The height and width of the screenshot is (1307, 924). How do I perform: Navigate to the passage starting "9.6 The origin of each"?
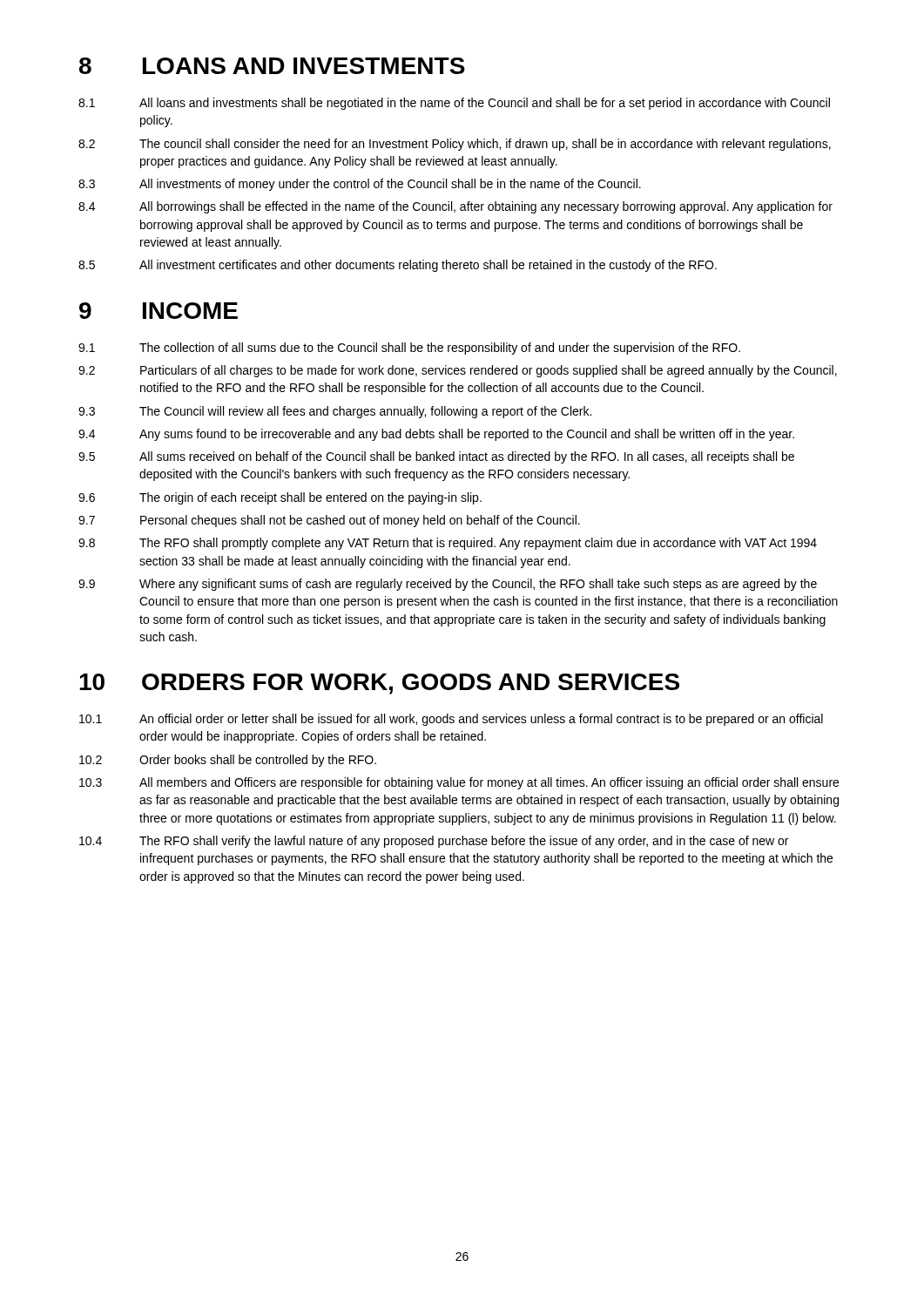point(462,497)
